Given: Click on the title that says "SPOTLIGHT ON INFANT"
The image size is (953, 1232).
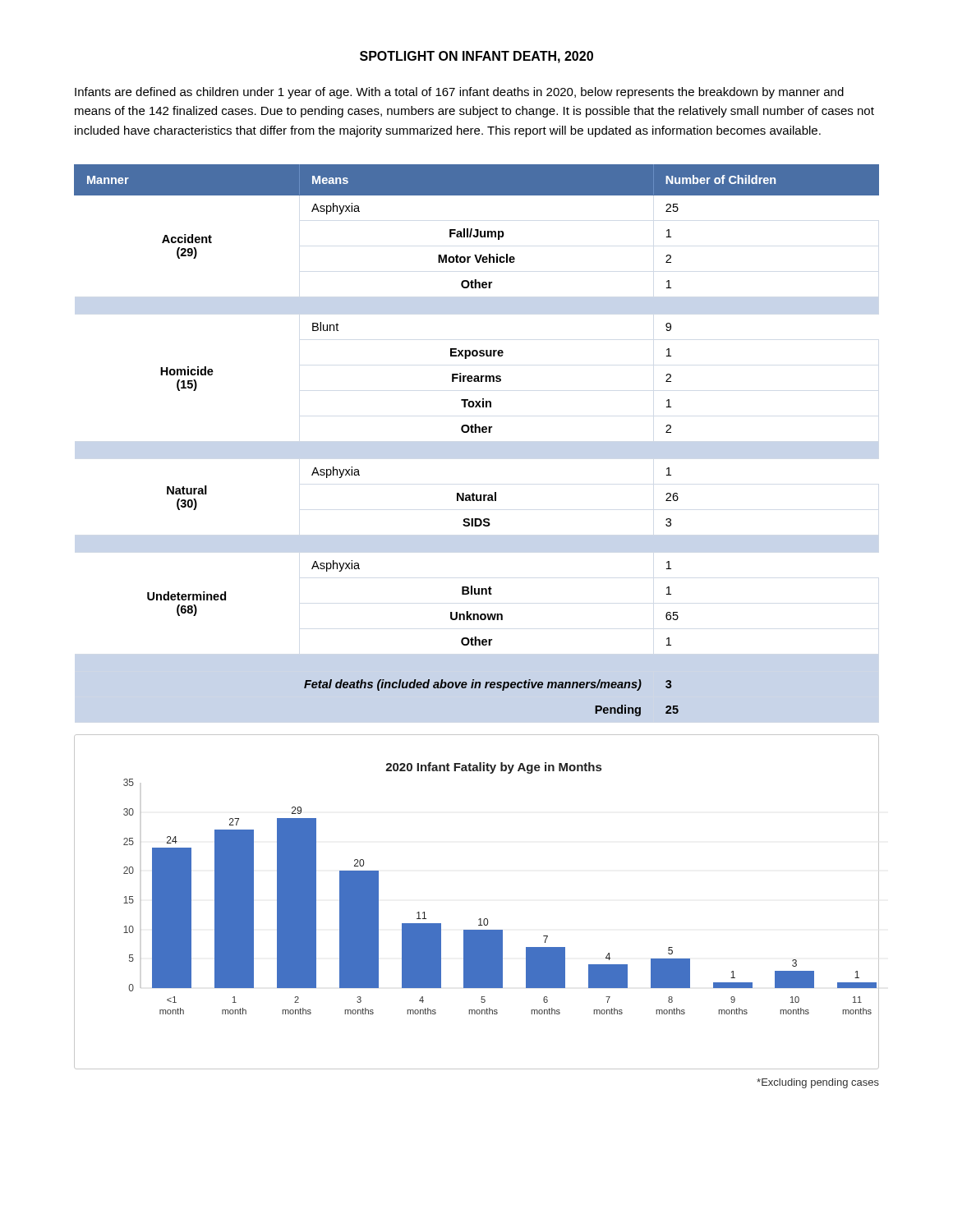Looking at the screenshot, I should pyautogui.click(x=476, y=56).
